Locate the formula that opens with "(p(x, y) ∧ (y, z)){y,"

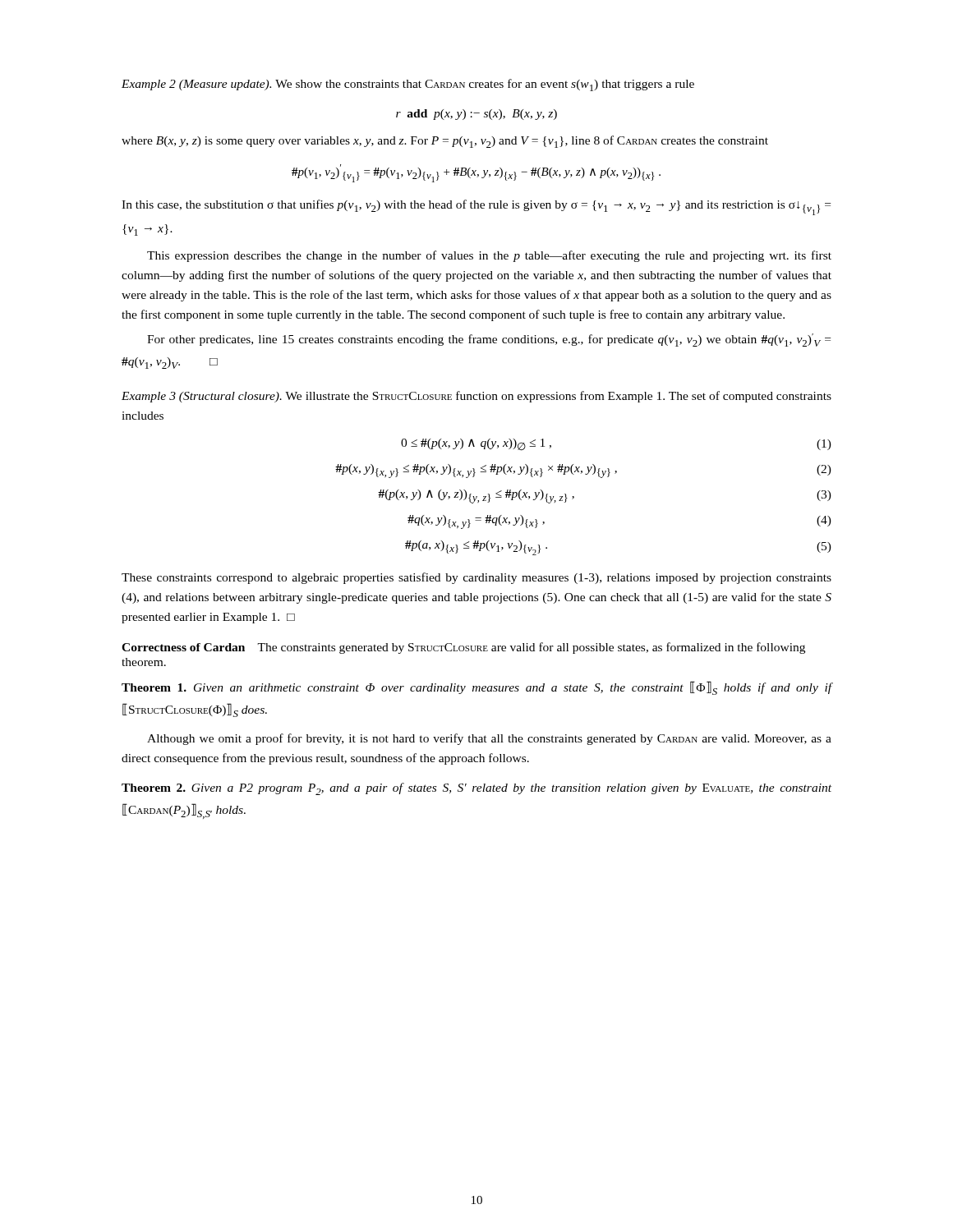474,496
